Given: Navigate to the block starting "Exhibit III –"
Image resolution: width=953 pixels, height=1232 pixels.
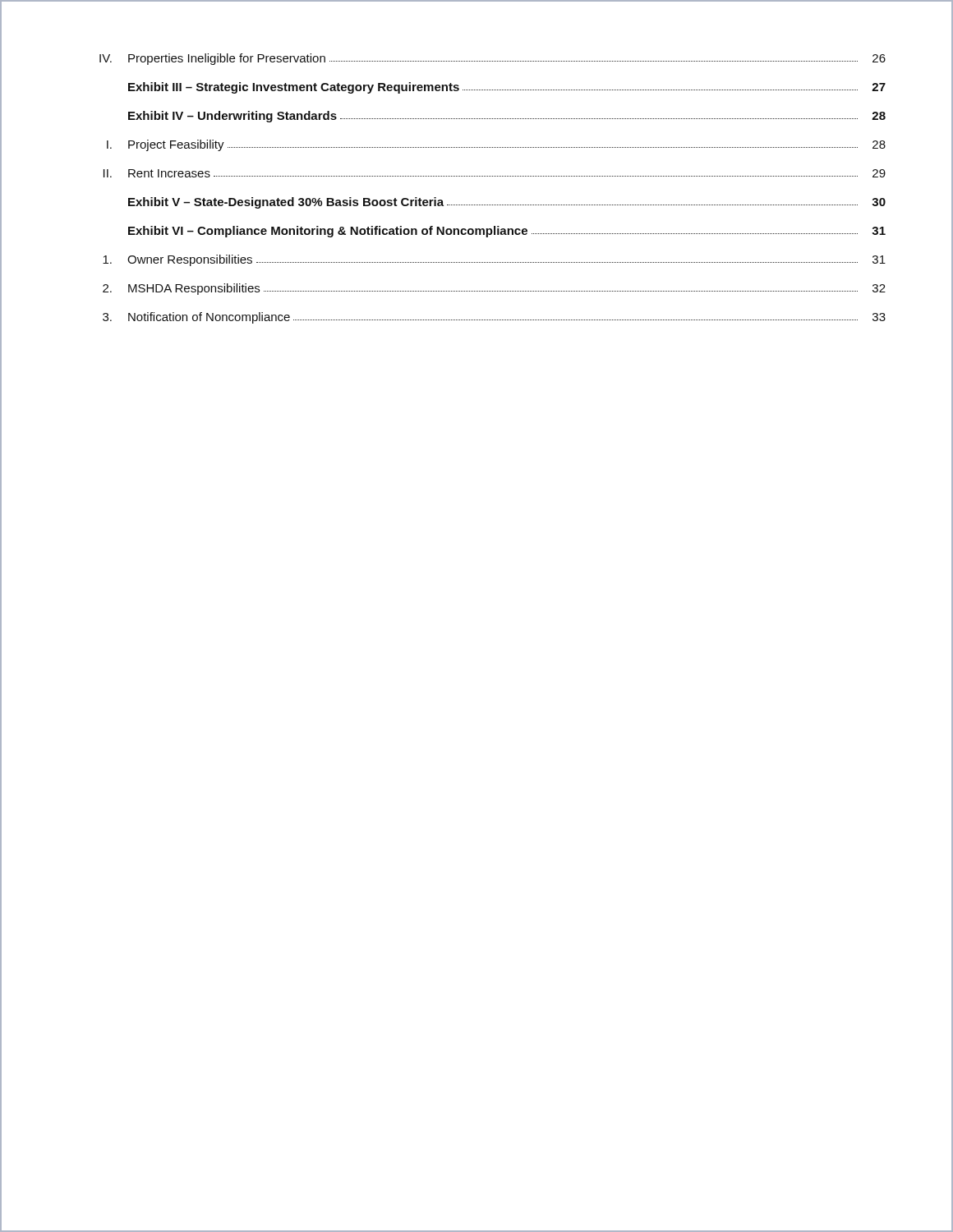Looking at the screenshot, I should click(x=506, y=87).
